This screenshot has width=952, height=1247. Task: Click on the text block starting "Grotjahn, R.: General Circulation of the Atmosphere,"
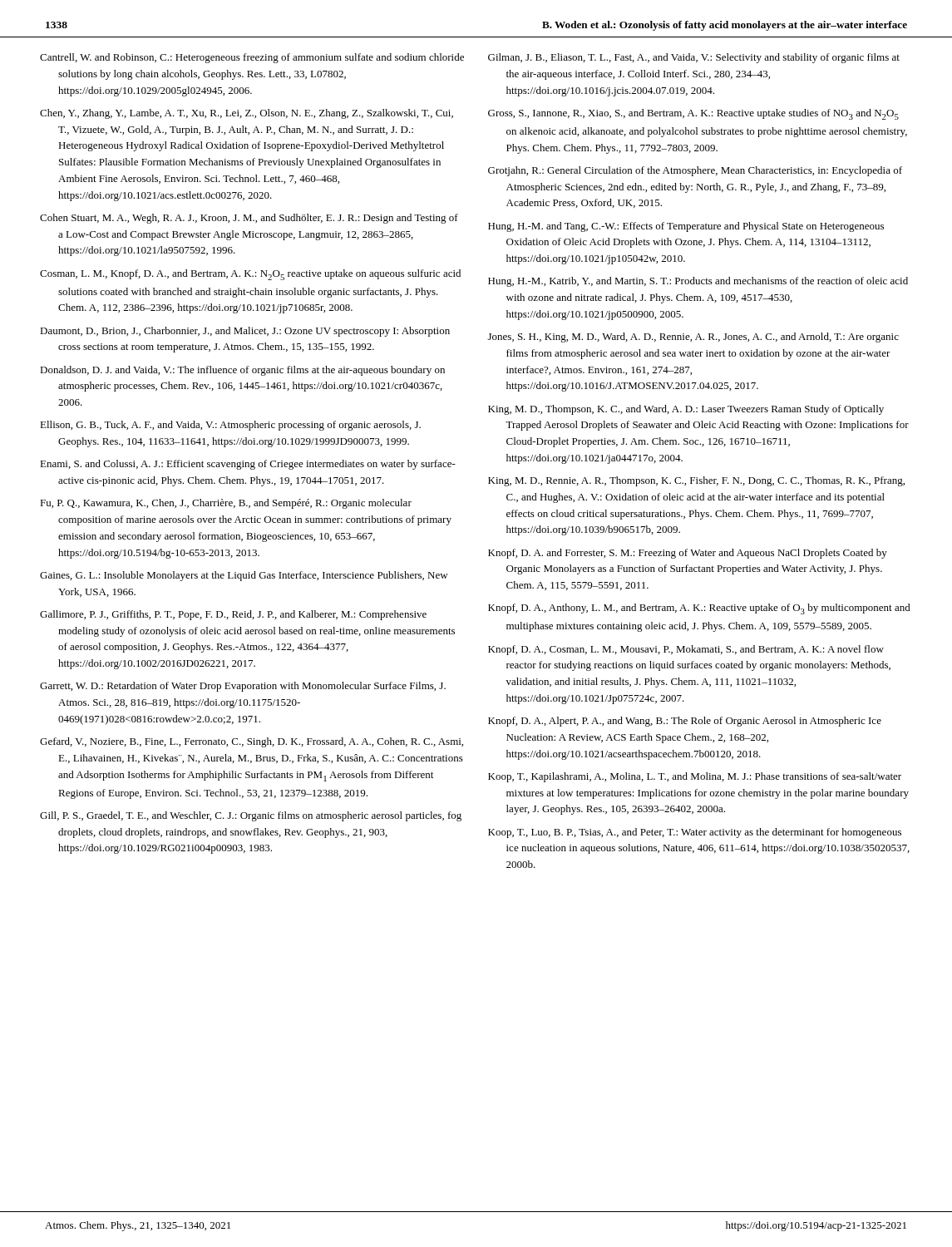click(695, 186)
